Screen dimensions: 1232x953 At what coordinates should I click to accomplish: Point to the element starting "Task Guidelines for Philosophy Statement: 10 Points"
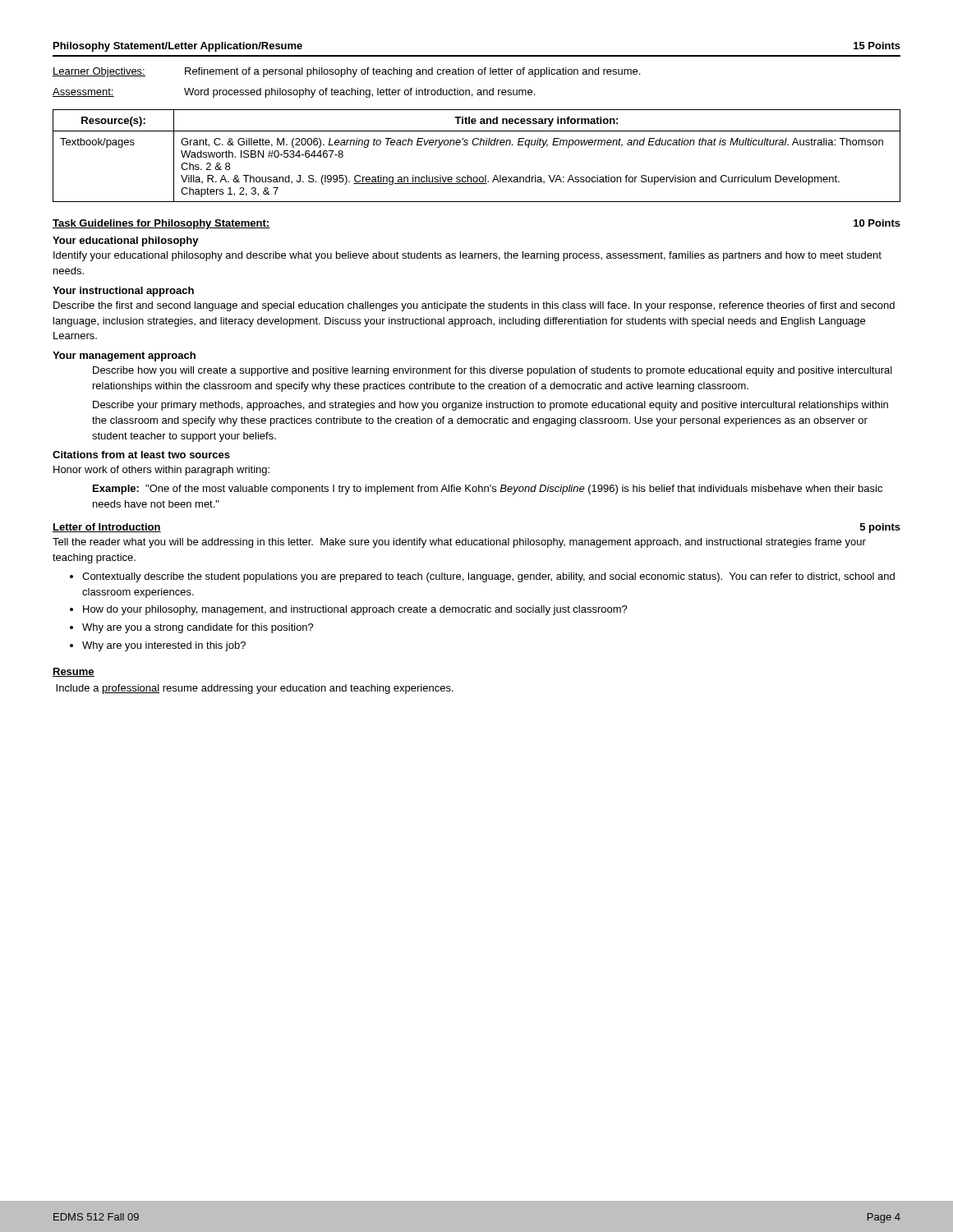pos(122,224)
